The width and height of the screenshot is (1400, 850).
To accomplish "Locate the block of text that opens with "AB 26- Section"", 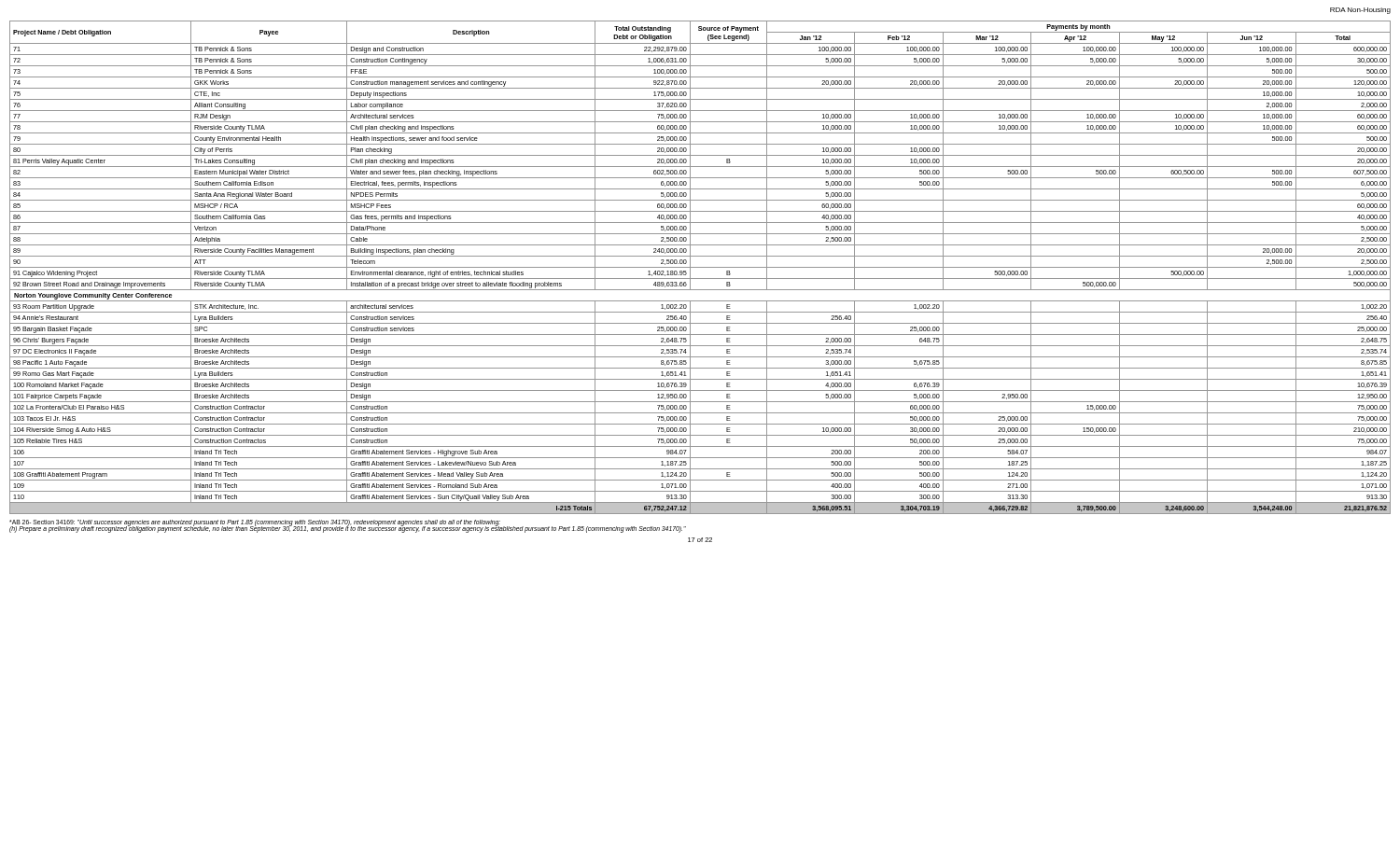I will point(347,525).
